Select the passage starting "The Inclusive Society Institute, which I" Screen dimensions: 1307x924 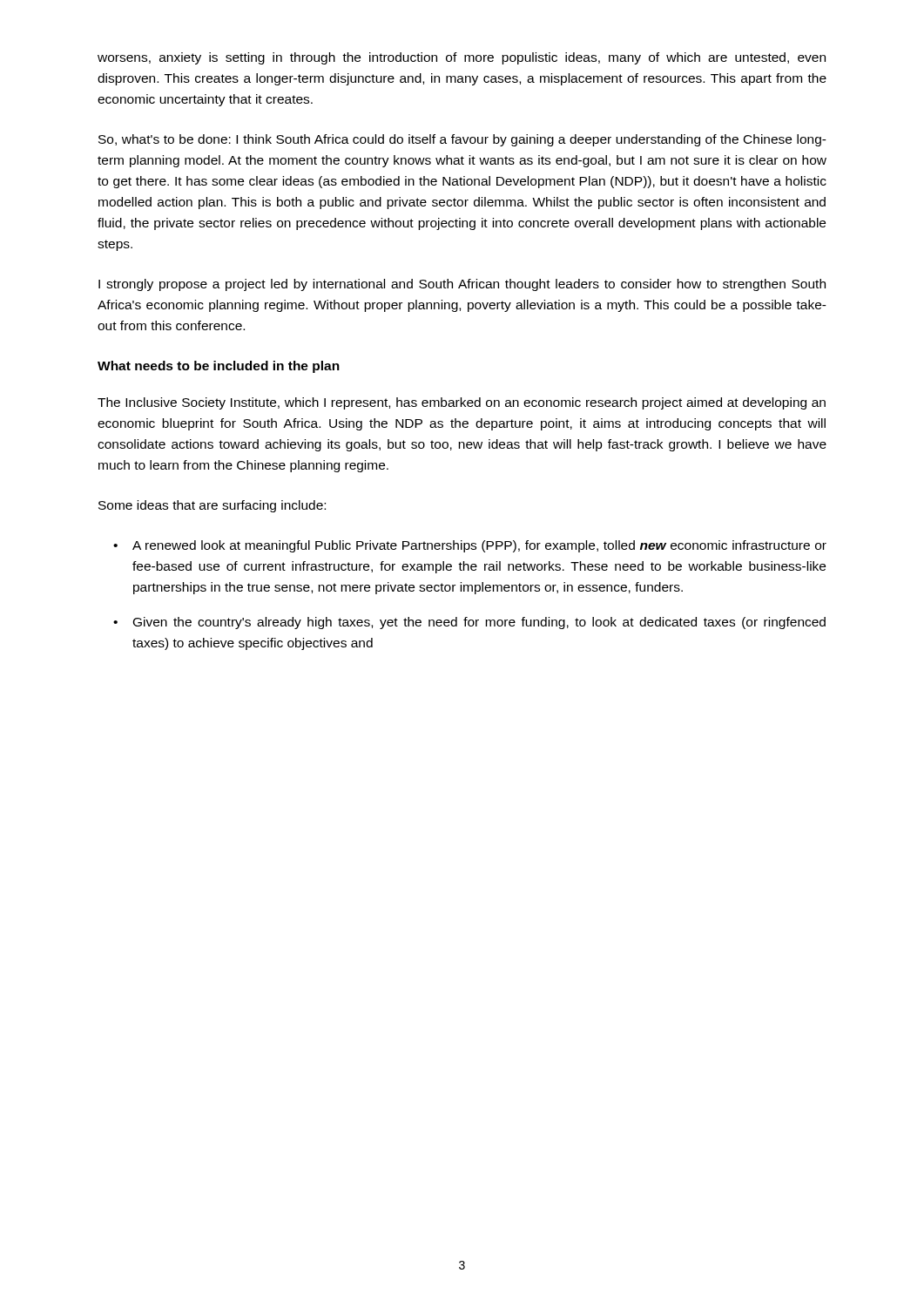(462, 434)
